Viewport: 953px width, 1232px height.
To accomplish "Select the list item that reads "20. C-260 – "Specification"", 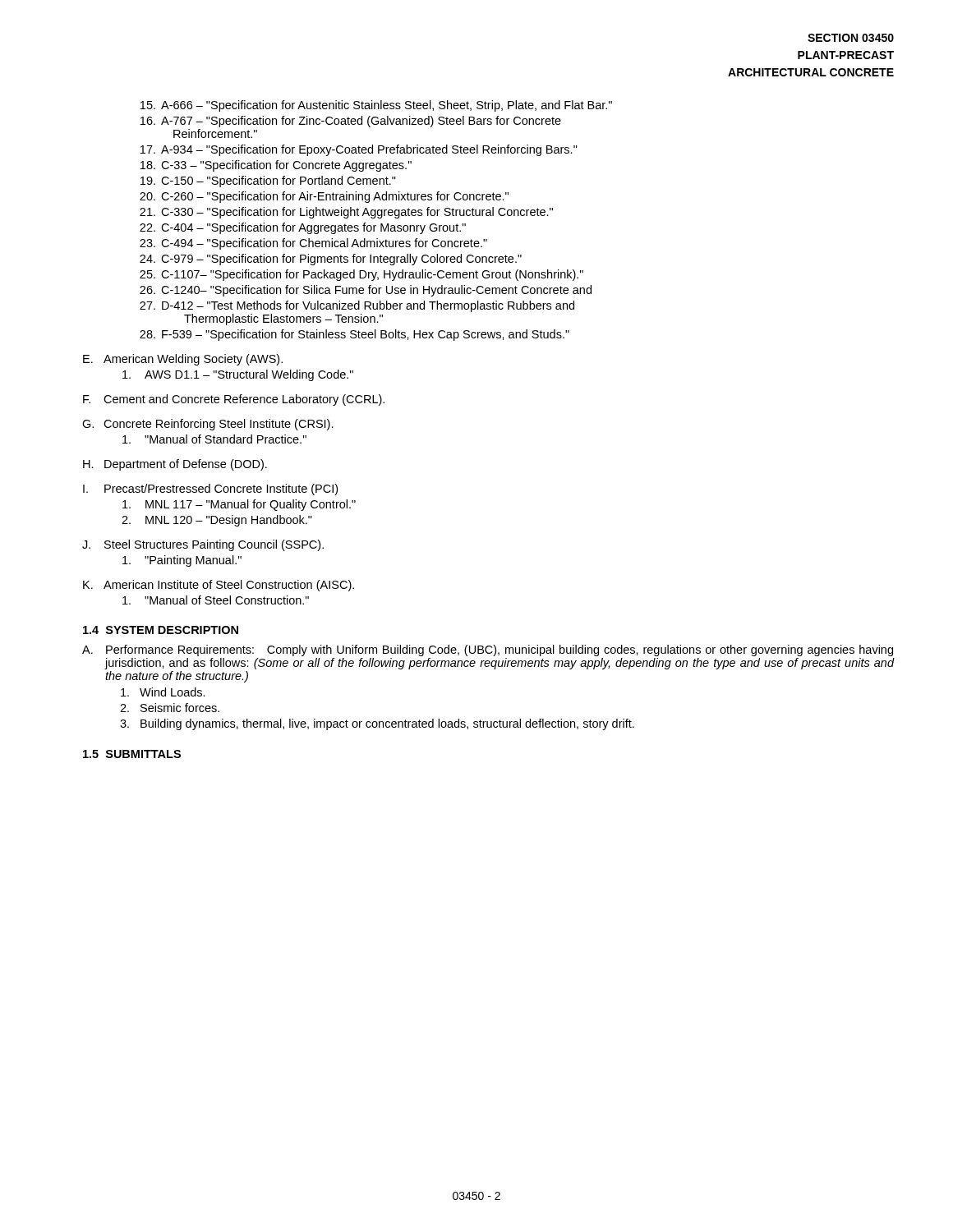I will 488,196.
